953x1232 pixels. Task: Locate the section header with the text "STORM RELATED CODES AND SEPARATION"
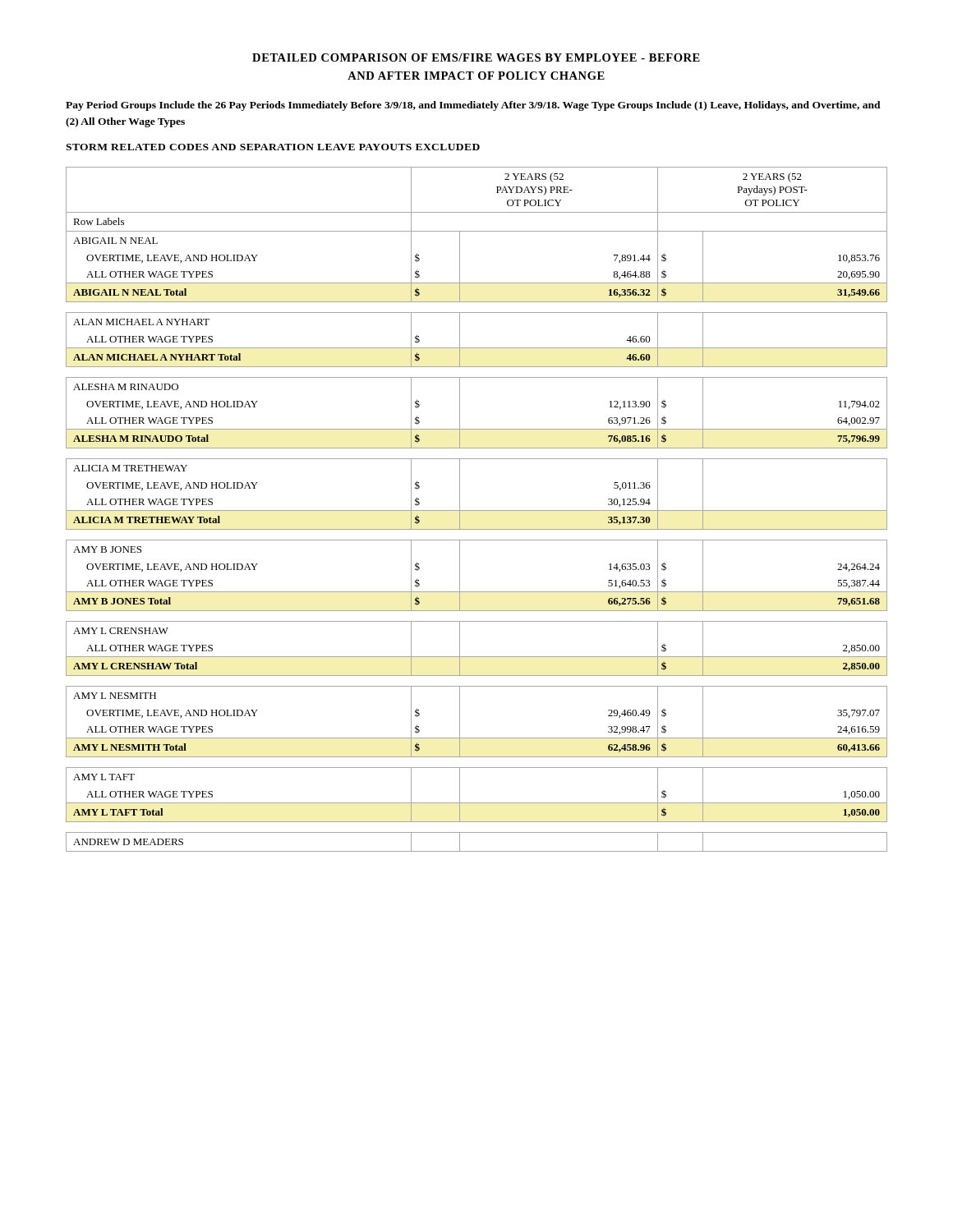(273, 147)
